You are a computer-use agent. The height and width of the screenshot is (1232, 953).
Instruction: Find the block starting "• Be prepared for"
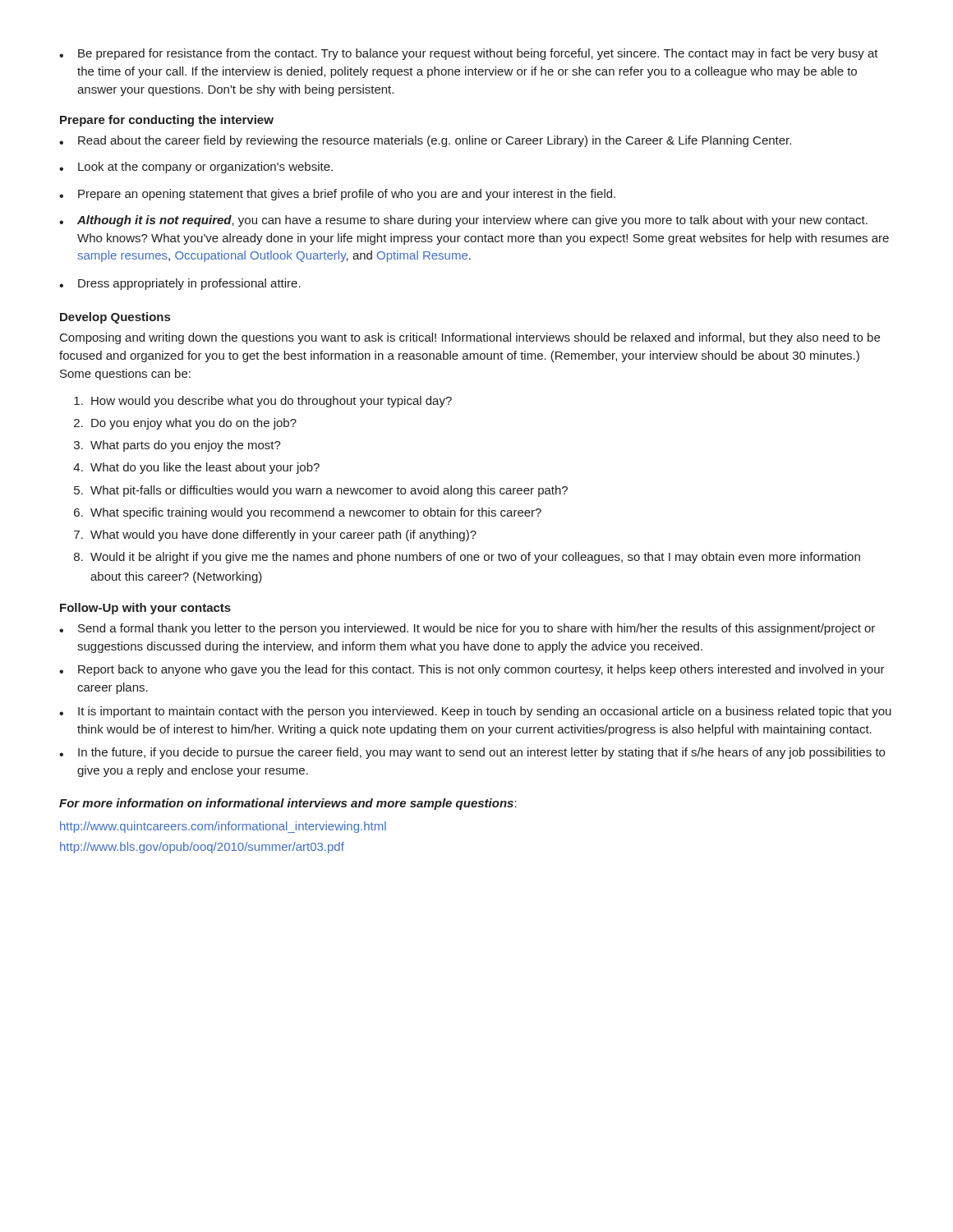click(x=476, y=71)
